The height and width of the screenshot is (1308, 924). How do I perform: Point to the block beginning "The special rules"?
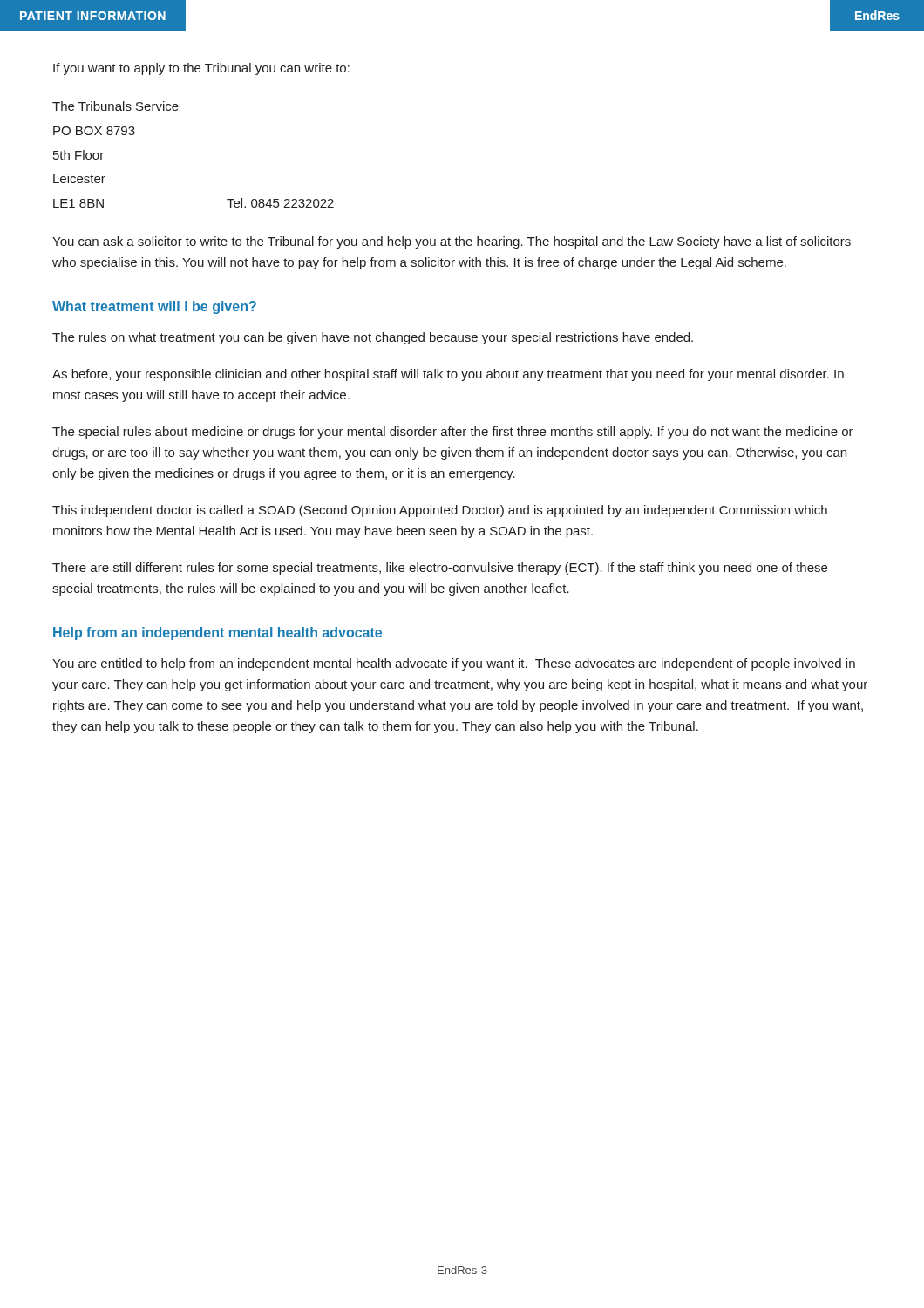[x=453, y=452]
